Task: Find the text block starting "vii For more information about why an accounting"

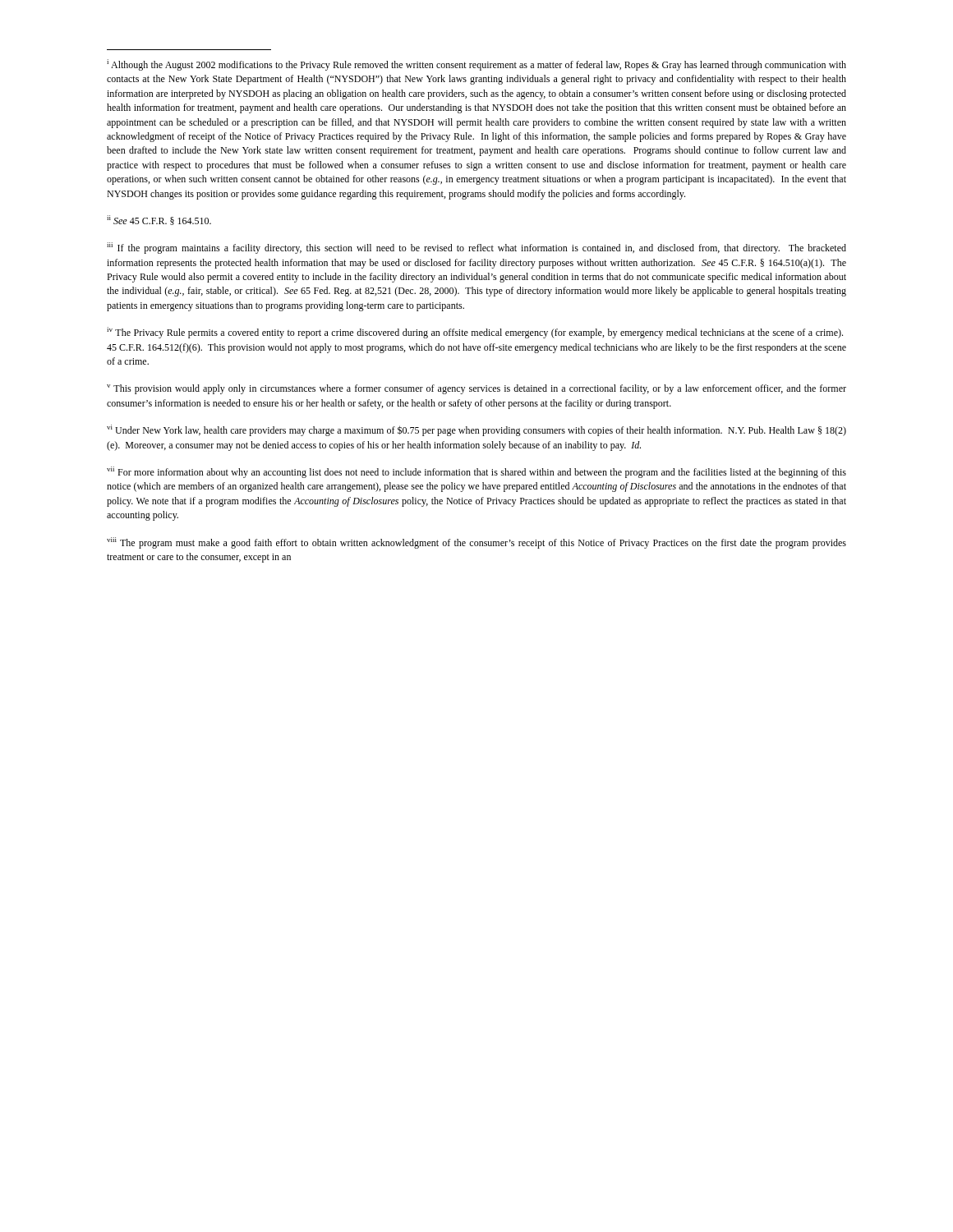Action: point(476,493)
